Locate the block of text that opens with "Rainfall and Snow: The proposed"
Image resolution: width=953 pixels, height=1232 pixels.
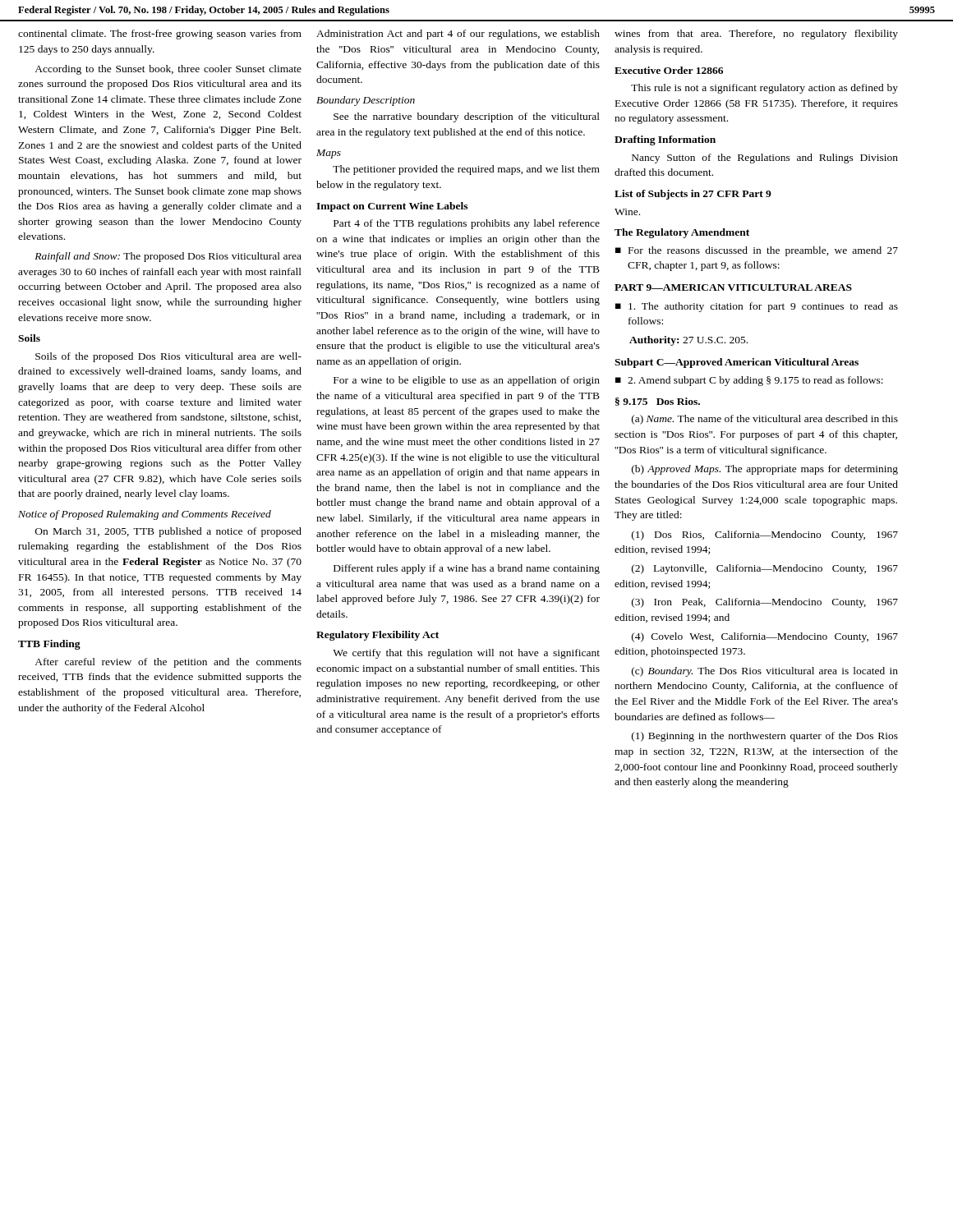[x=160, y=287]
